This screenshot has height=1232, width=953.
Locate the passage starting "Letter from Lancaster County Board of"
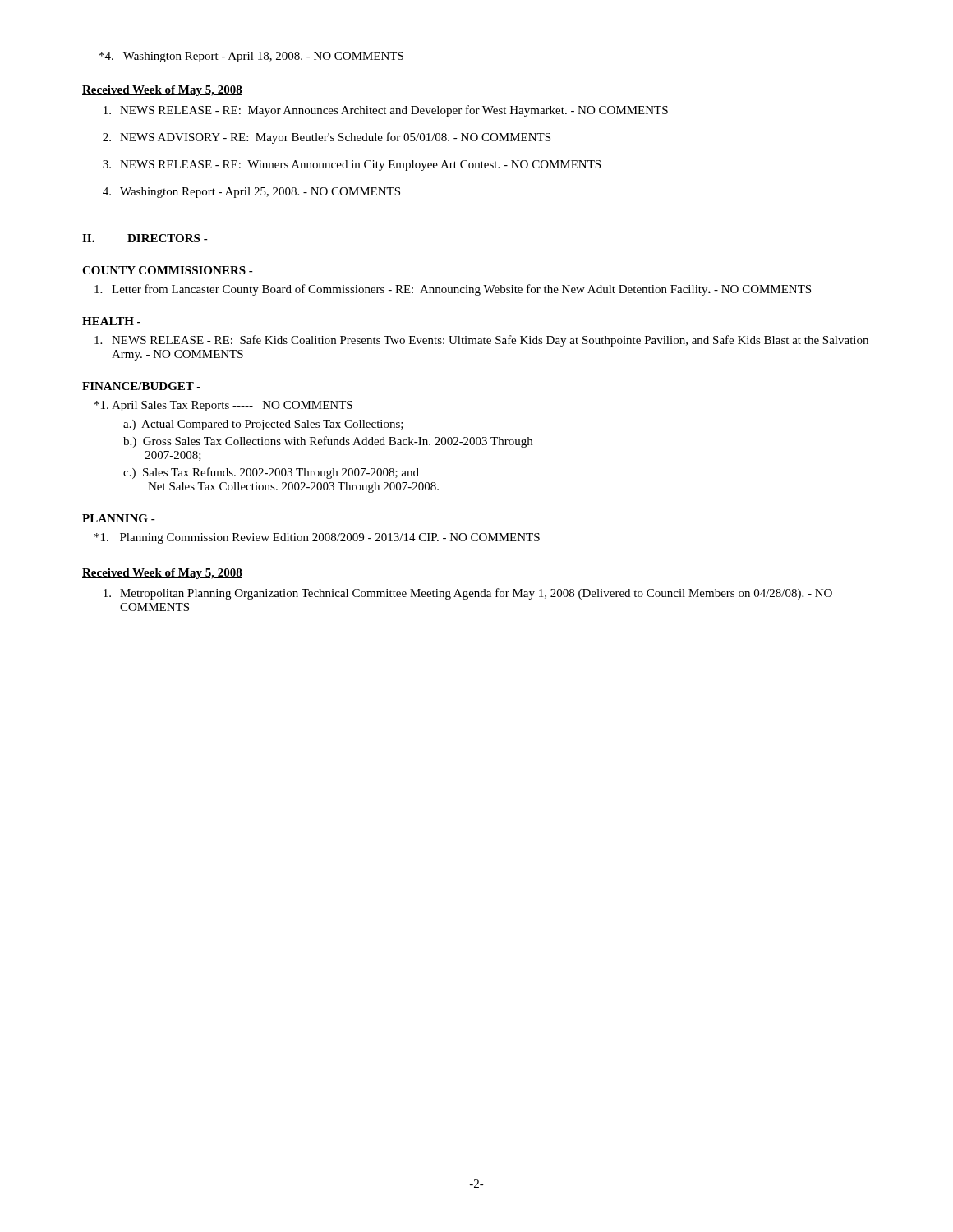tap(482, 290)
